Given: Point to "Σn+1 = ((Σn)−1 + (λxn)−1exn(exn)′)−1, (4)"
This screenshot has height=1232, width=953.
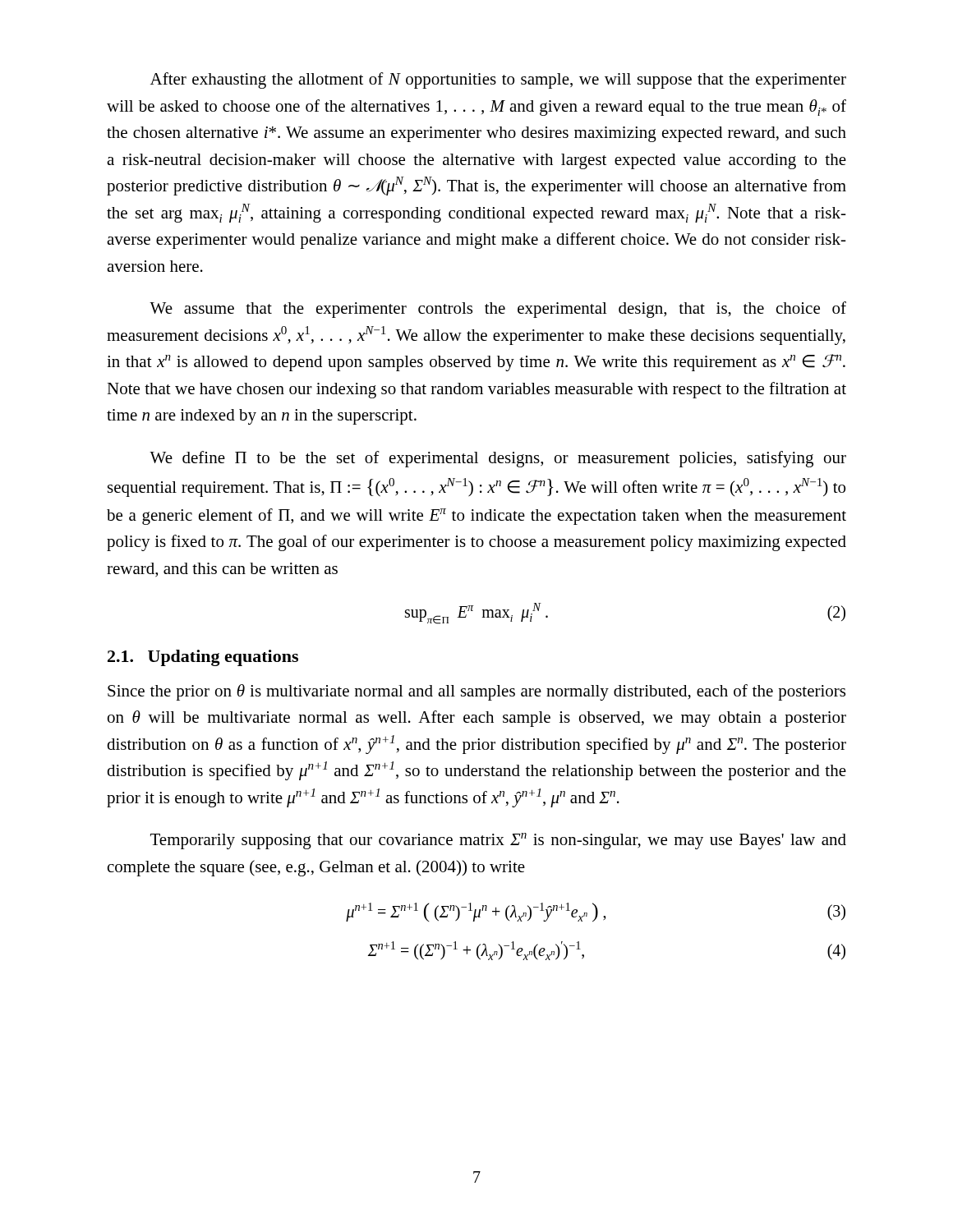Looking at the screenshot, I should point(476,950).
